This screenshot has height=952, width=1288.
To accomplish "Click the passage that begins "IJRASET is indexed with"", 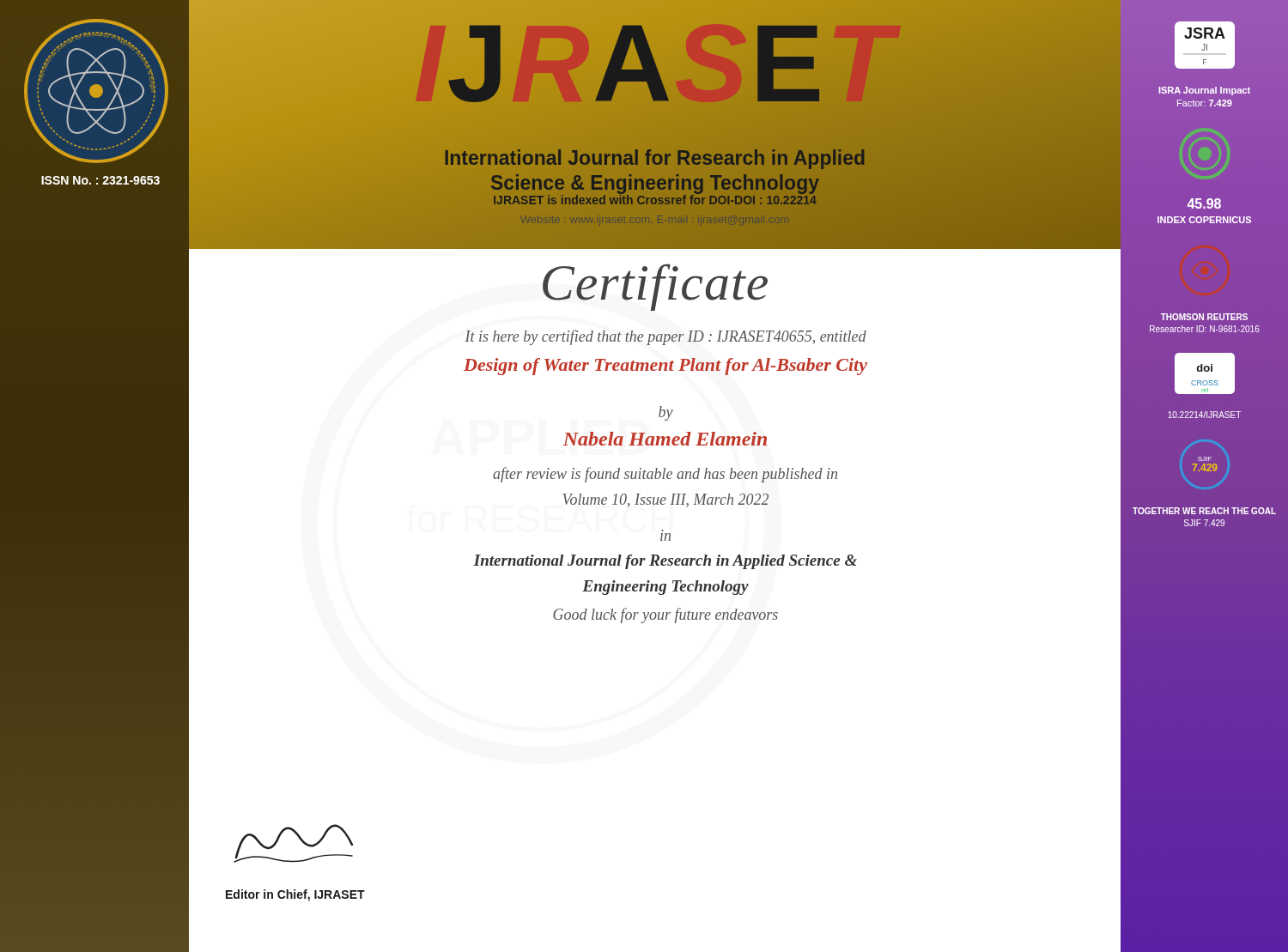I will pyautogui.click(x=655, y=200).
